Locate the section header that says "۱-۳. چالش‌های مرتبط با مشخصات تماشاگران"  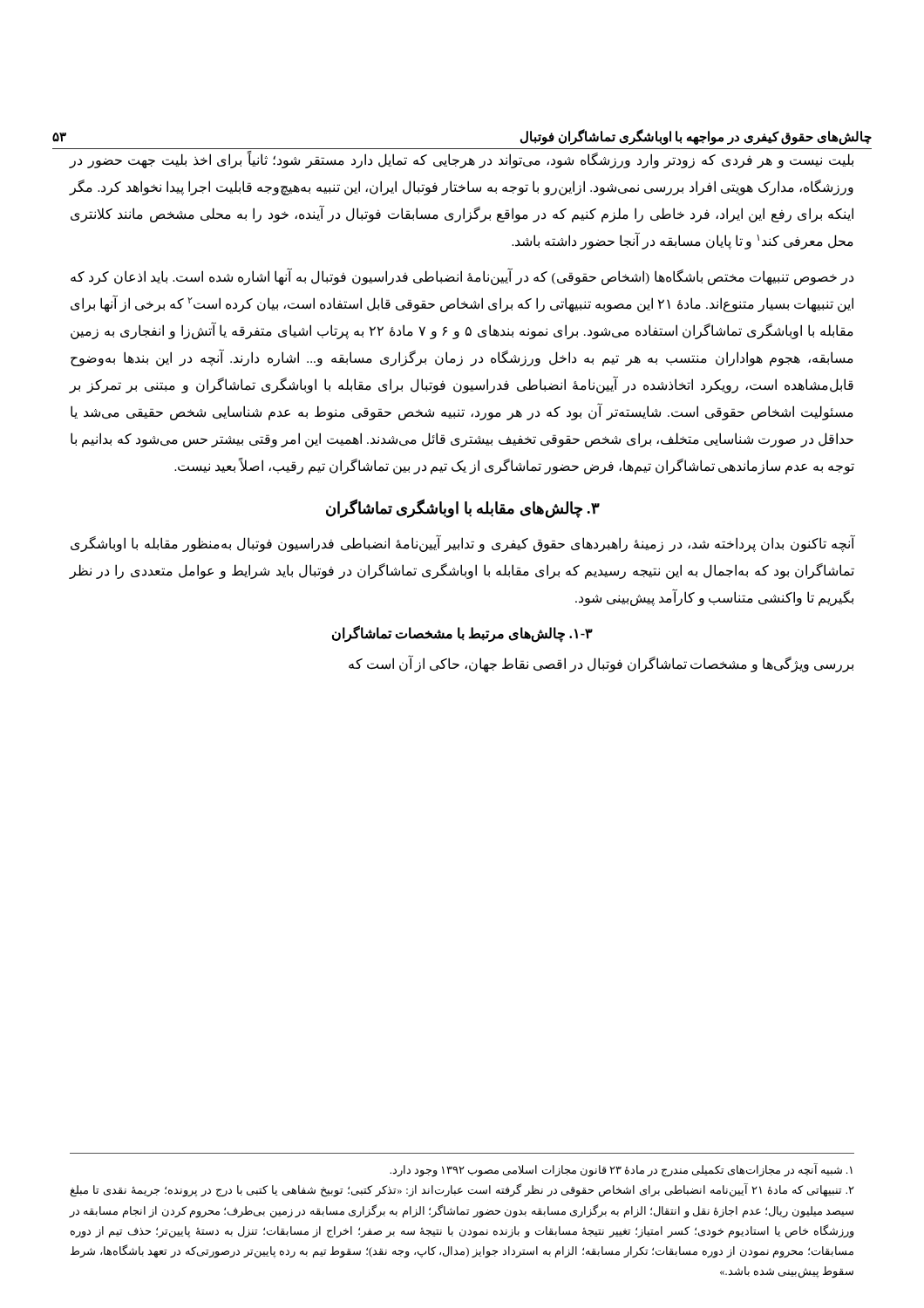(x=462, y=634)
